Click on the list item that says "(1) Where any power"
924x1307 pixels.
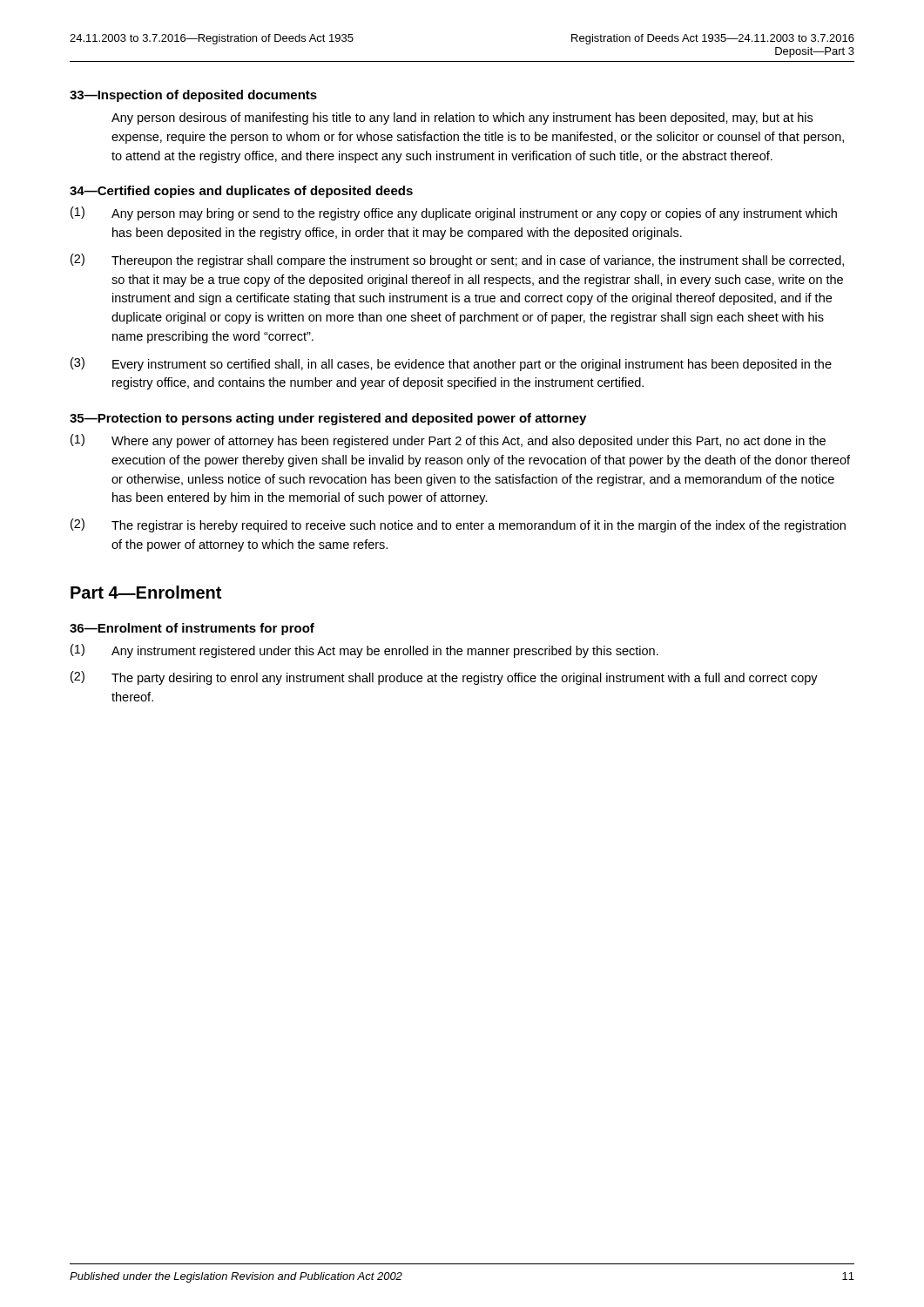pyautogui.click(x=462, y=470)
